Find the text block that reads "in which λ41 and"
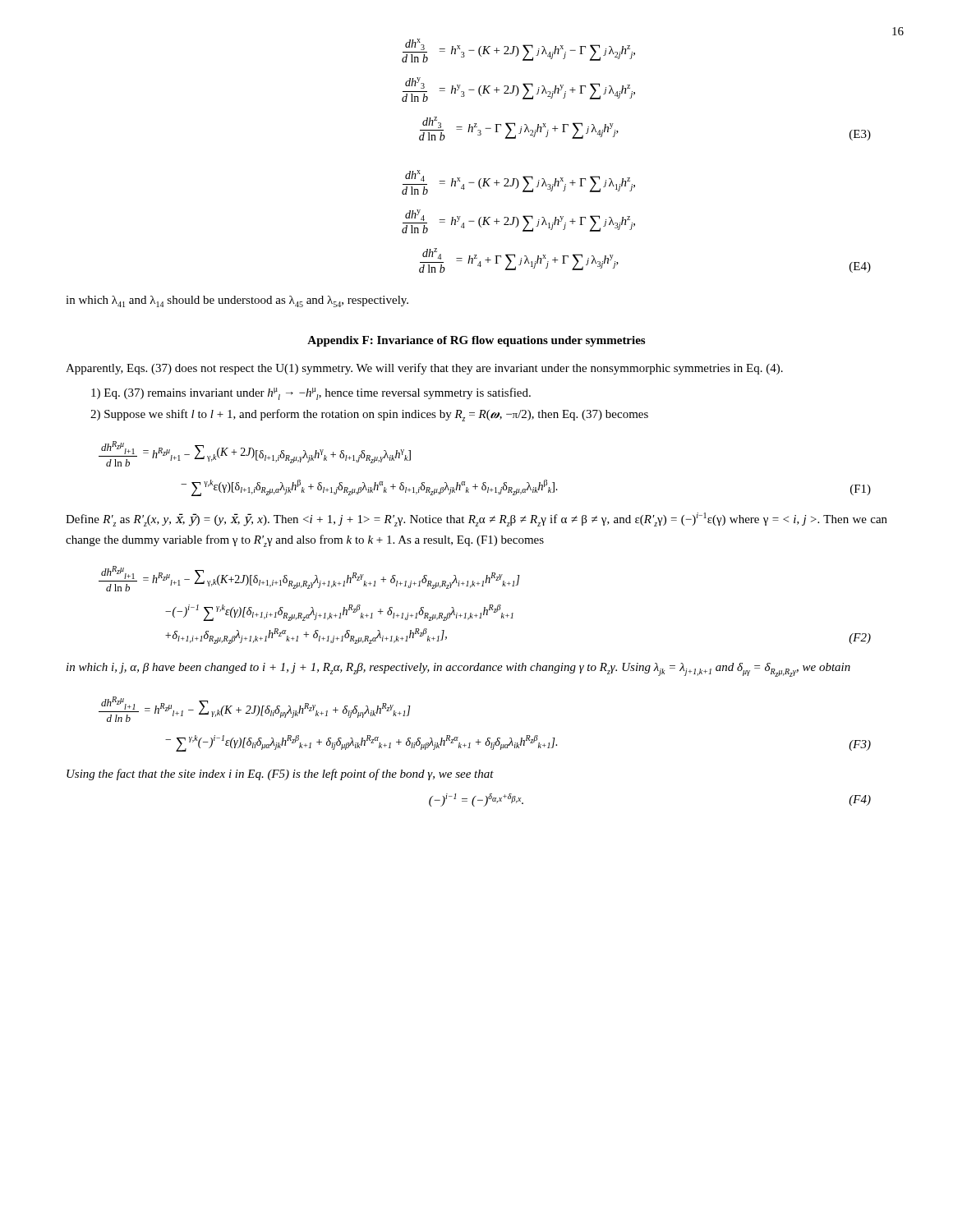This screenshot has height=1232, width=953. pos(237,301)
